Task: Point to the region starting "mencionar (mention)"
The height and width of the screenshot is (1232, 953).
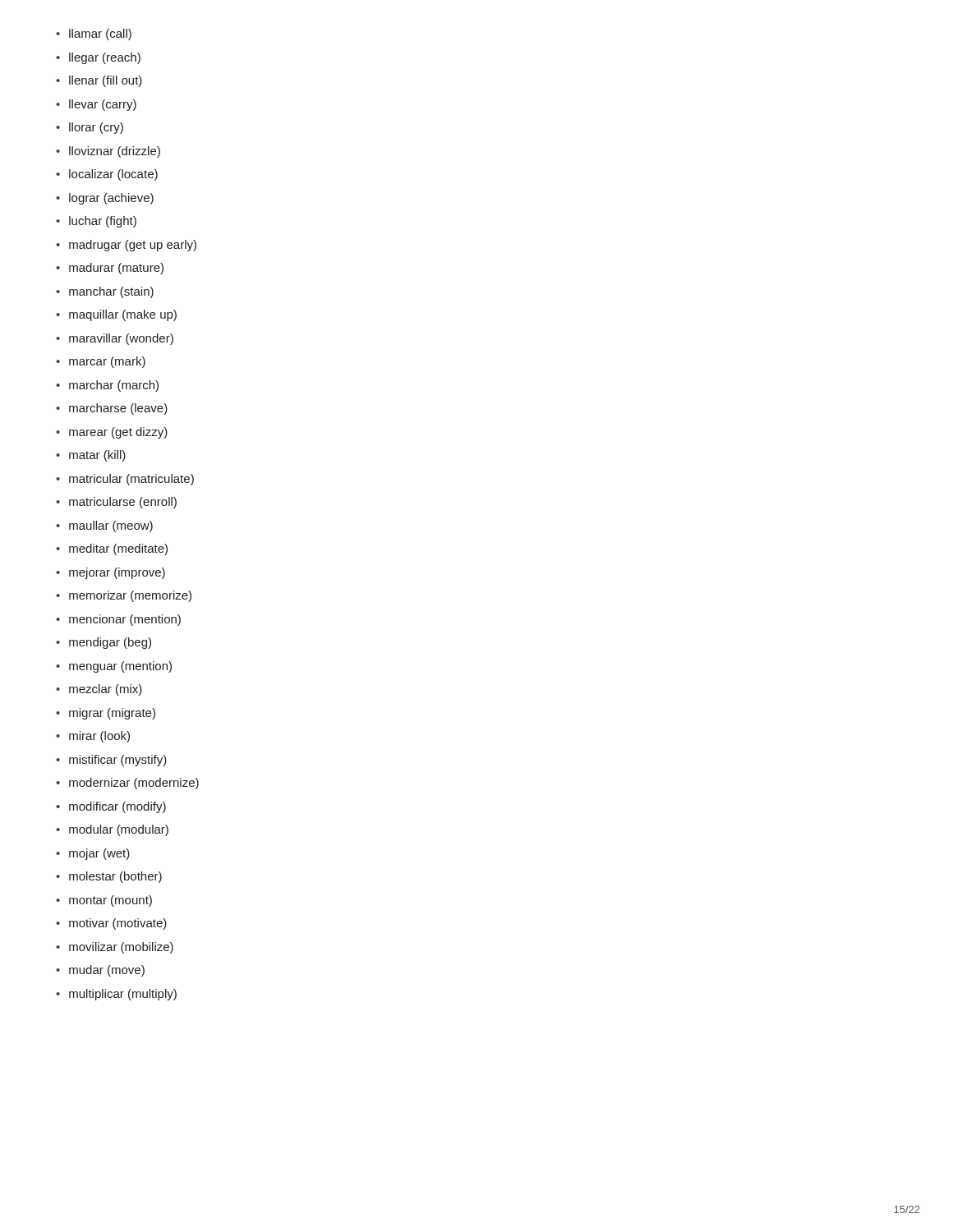Action: [x=118, y=620]
